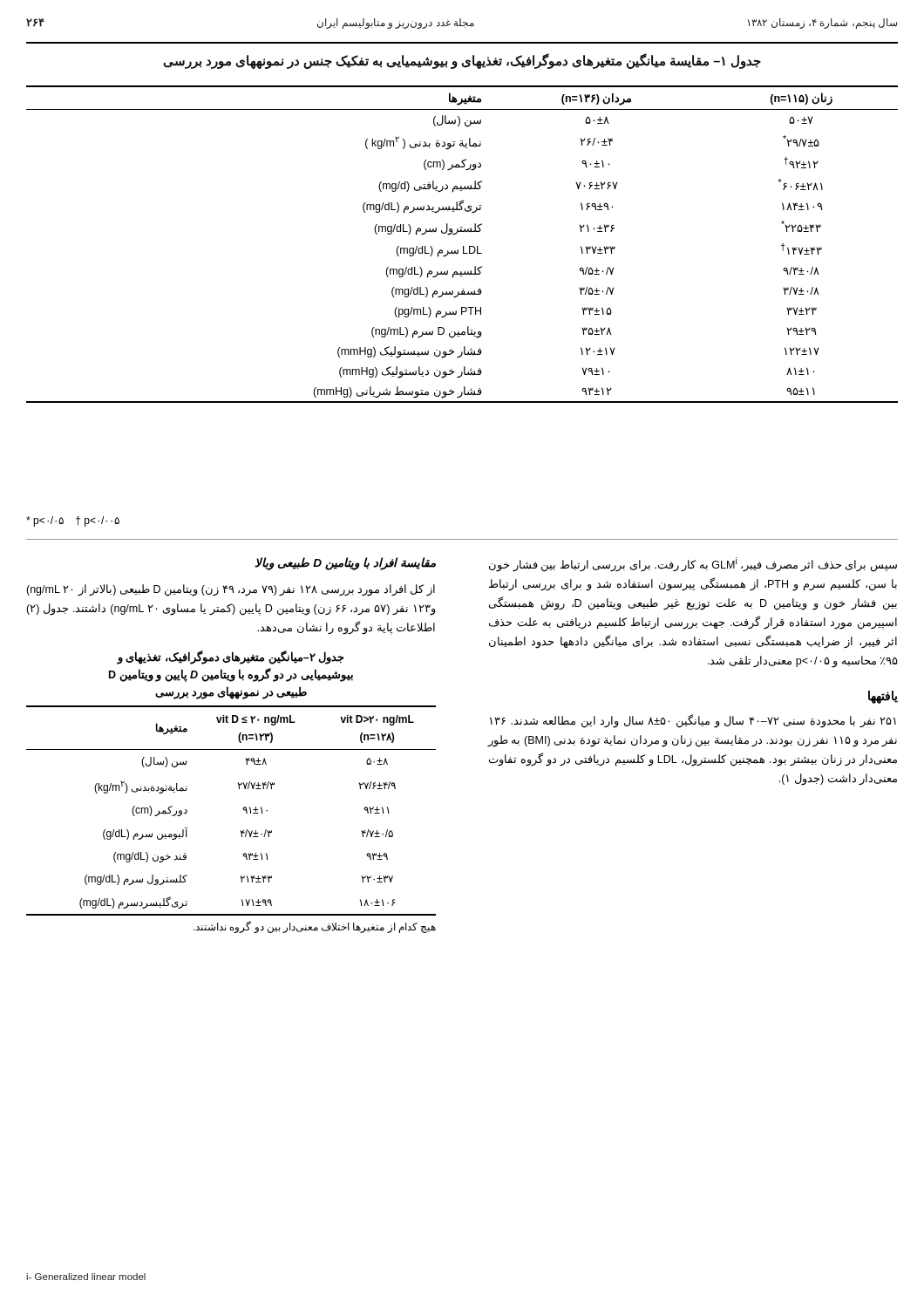Image resolution: width=924 pixels, height=1308 pixels.
Task: Find "مقایسة افراد با ویتامین D طبیعی وبالا" on this page
Action: 345,563
